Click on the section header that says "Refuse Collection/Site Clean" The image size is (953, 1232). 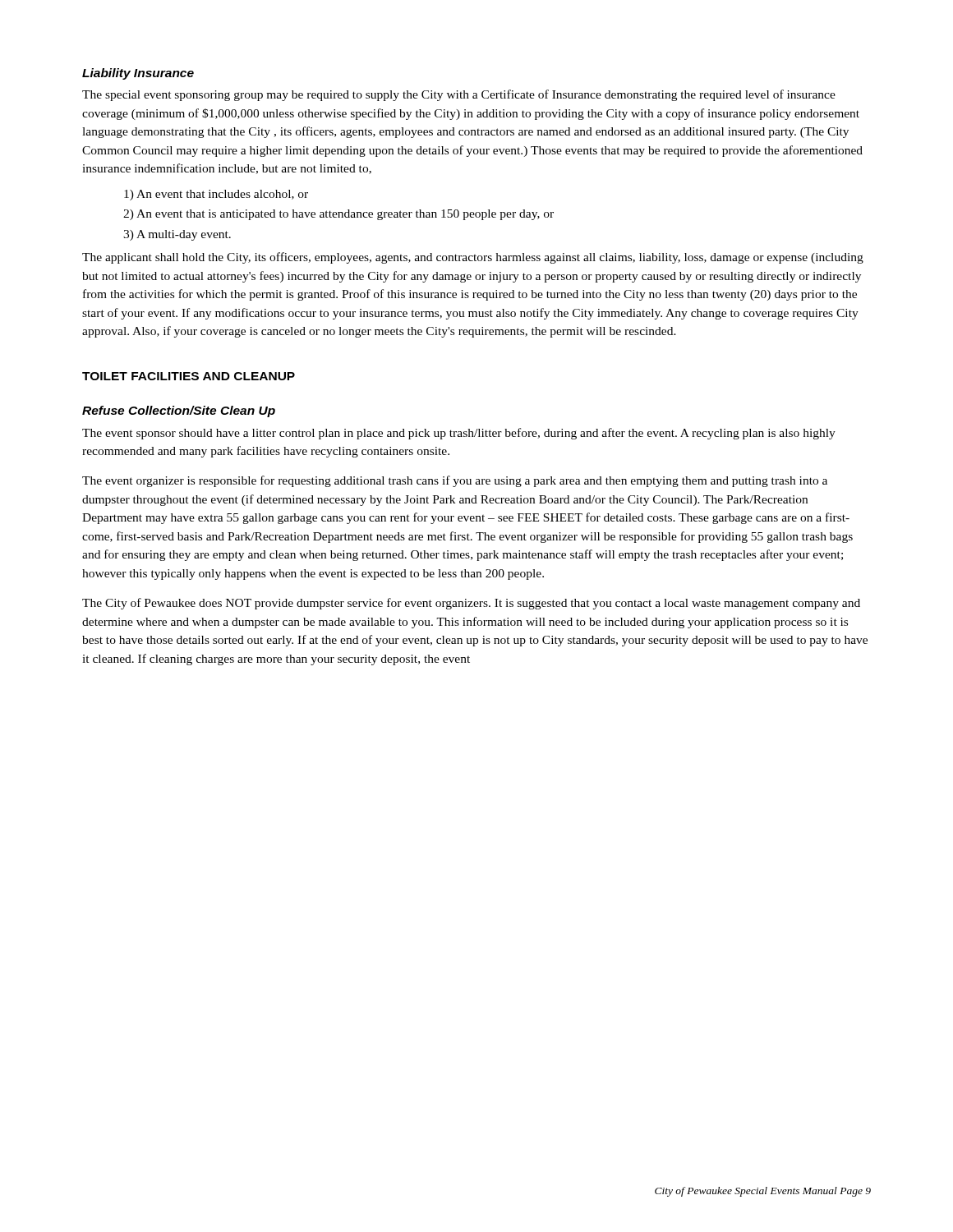(x=179, y=410)
